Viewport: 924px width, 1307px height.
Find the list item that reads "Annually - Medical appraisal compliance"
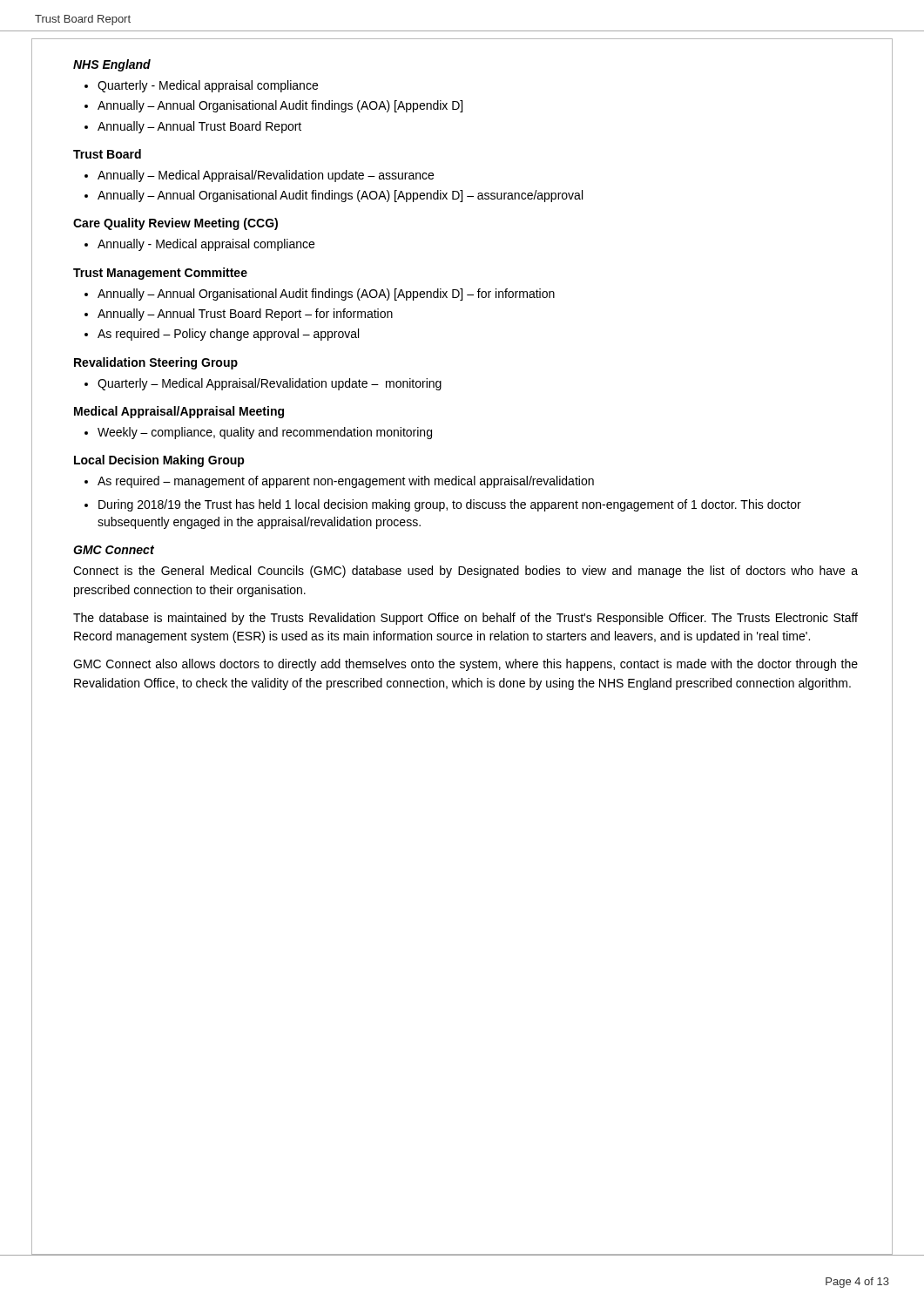coord(206,244)
